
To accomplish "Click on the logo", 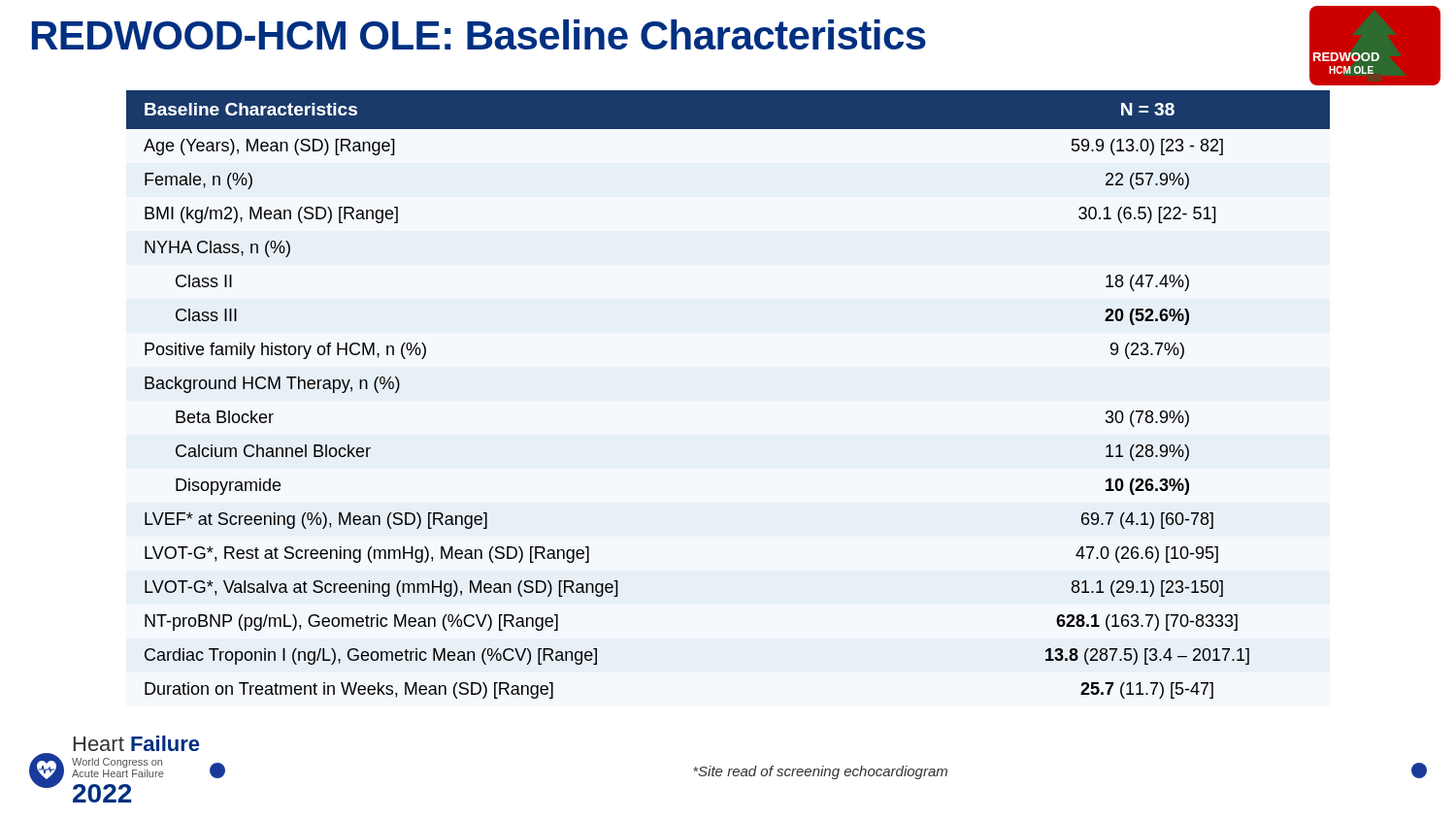I will pos(1375,46).
